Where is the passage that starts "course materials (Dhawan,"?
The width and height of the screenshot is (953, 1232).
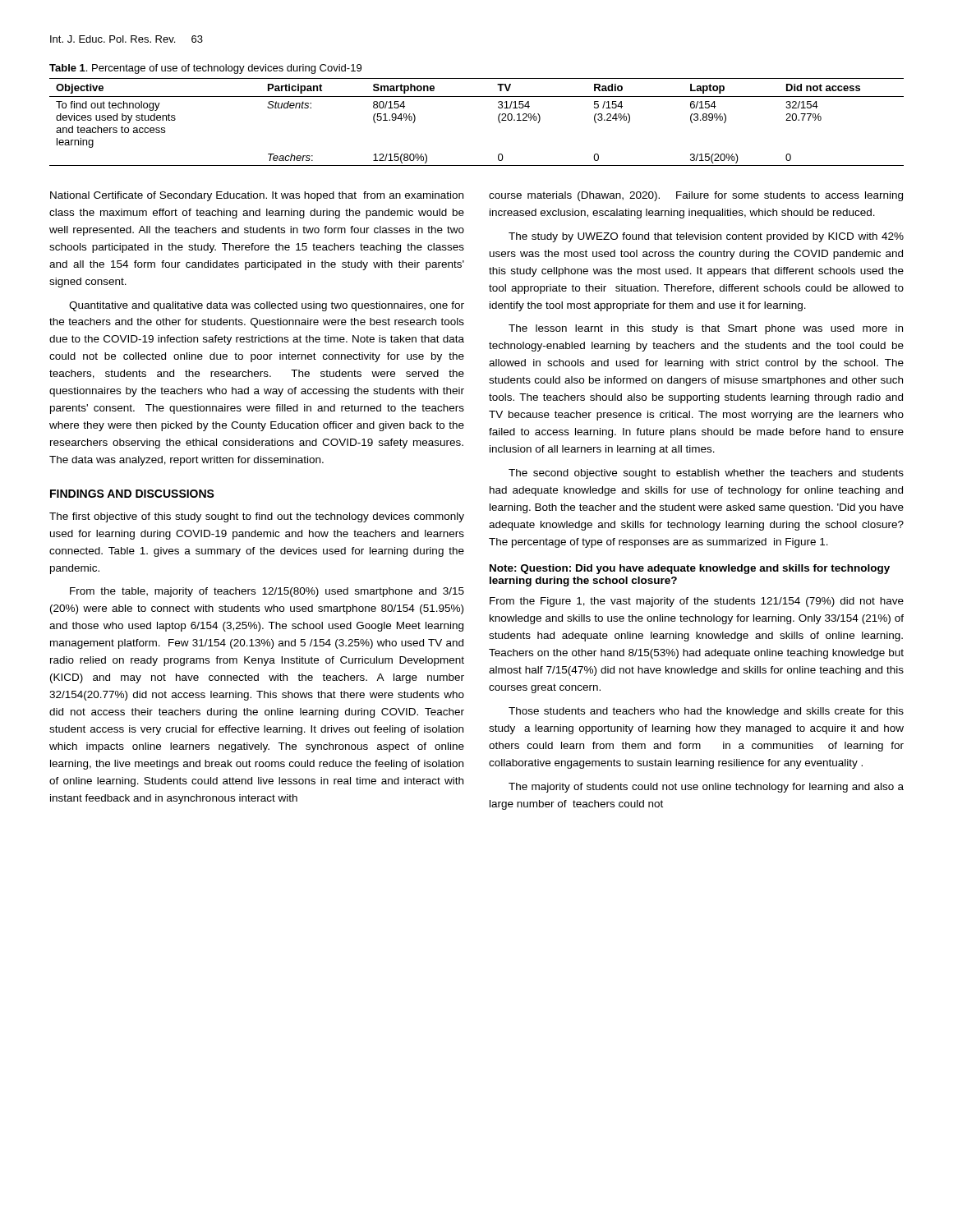[x=696, y=369]
